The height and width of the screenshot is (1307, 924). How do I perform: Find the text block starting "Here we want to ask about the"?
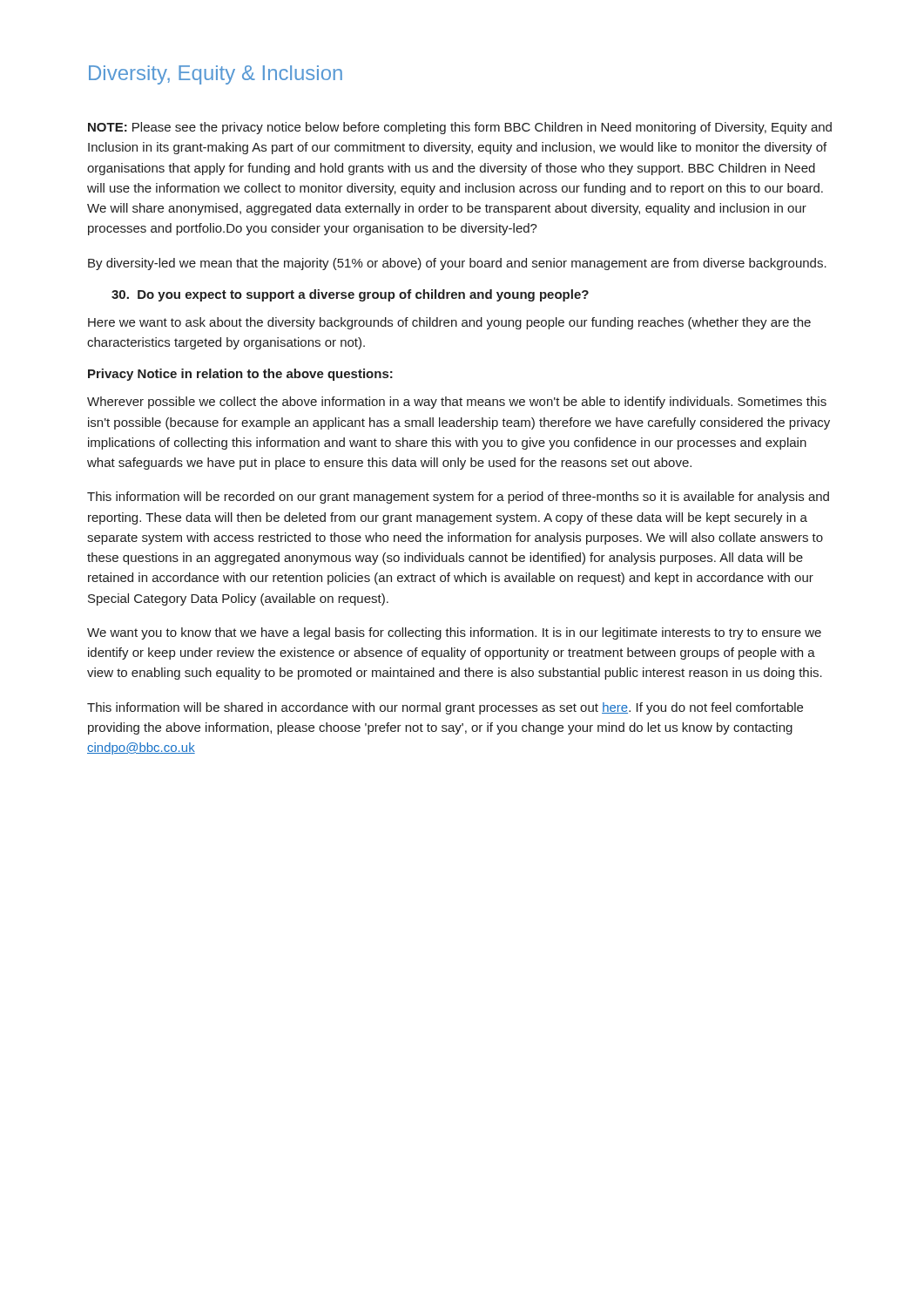[449, 332]
